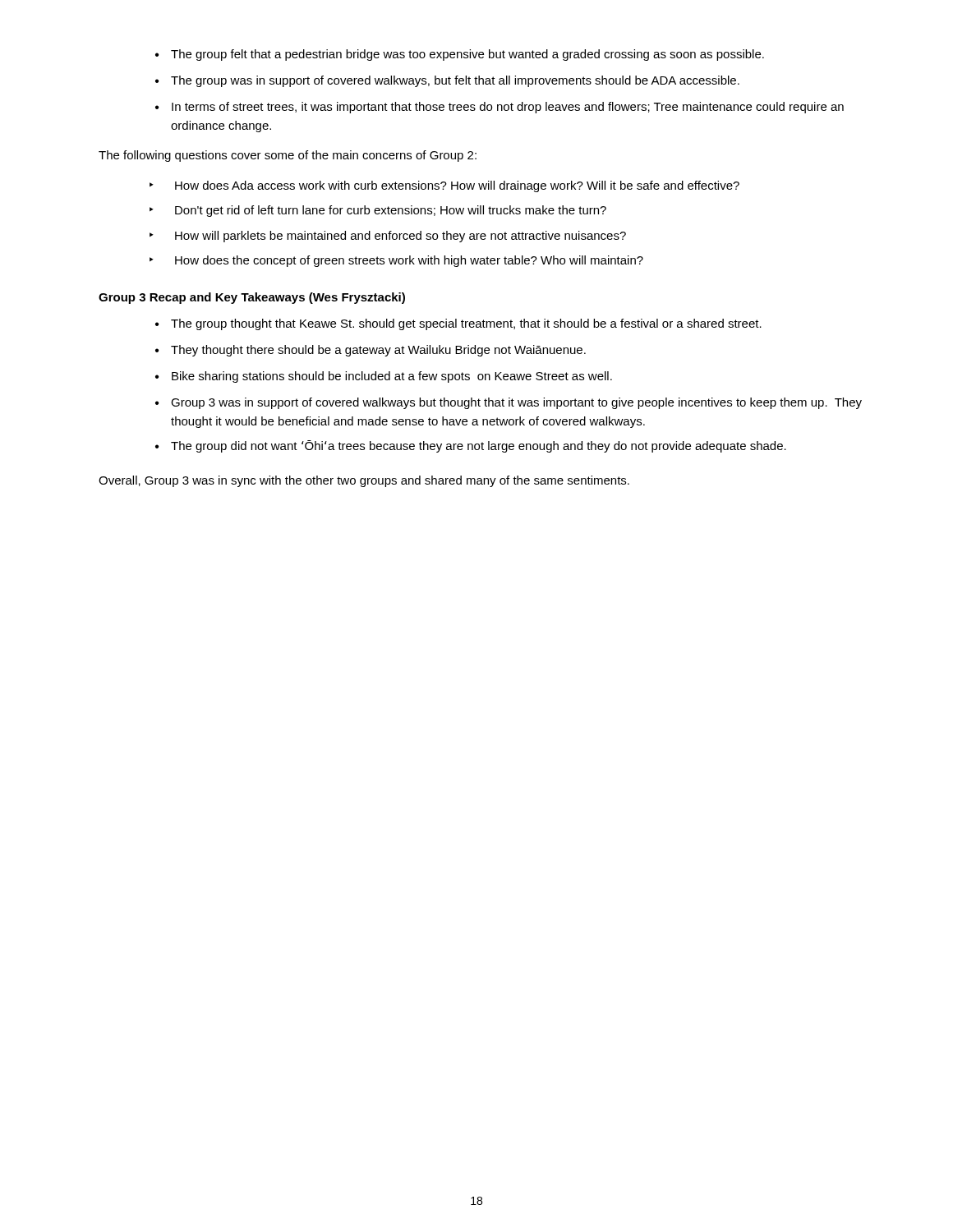Select the element starting "‣ Don't get rid of left turn"

509,210
